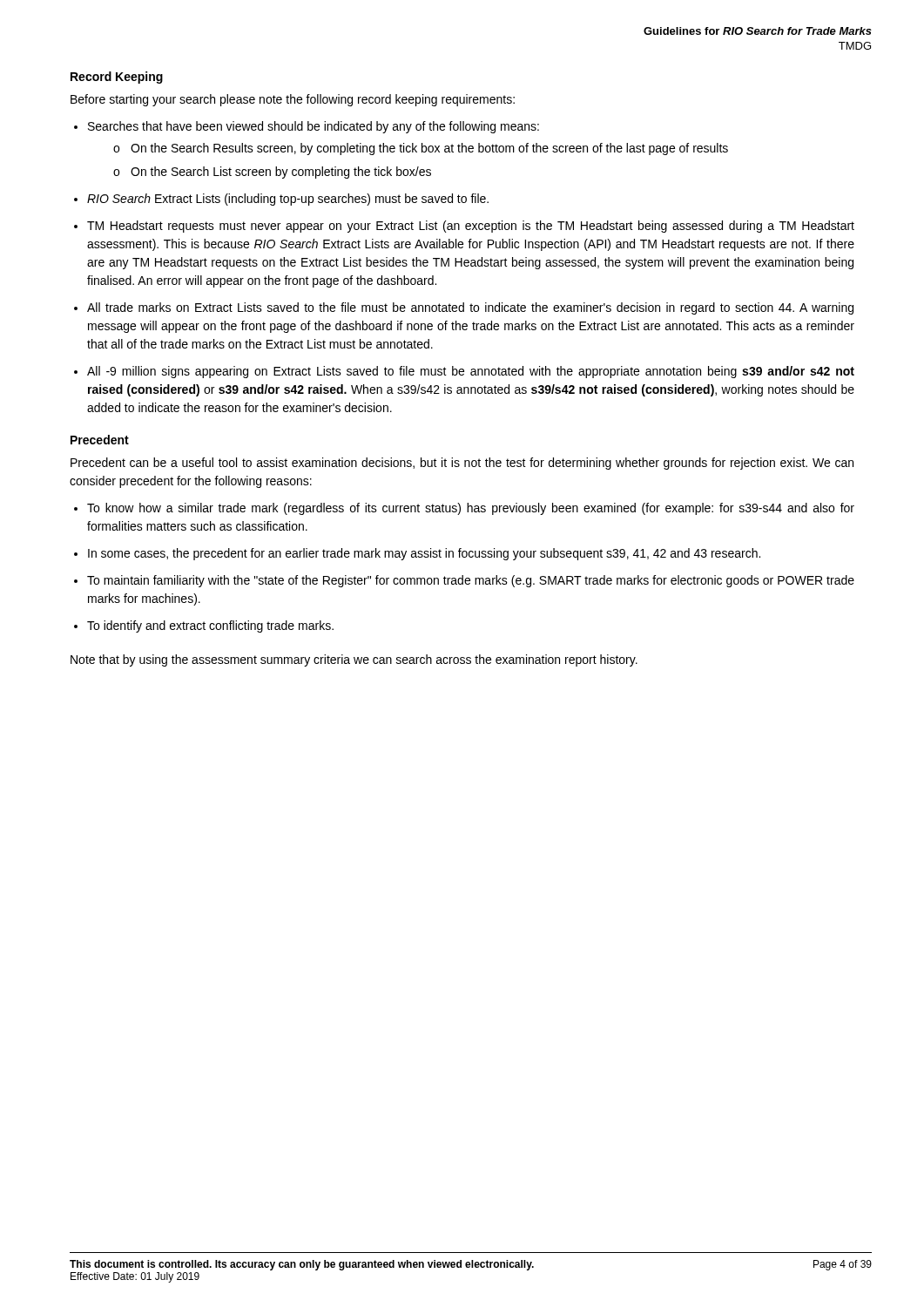Point to the text block starting "Note that by using the assessment"
Screen dimensions: 1307x924
click(354, 660)
